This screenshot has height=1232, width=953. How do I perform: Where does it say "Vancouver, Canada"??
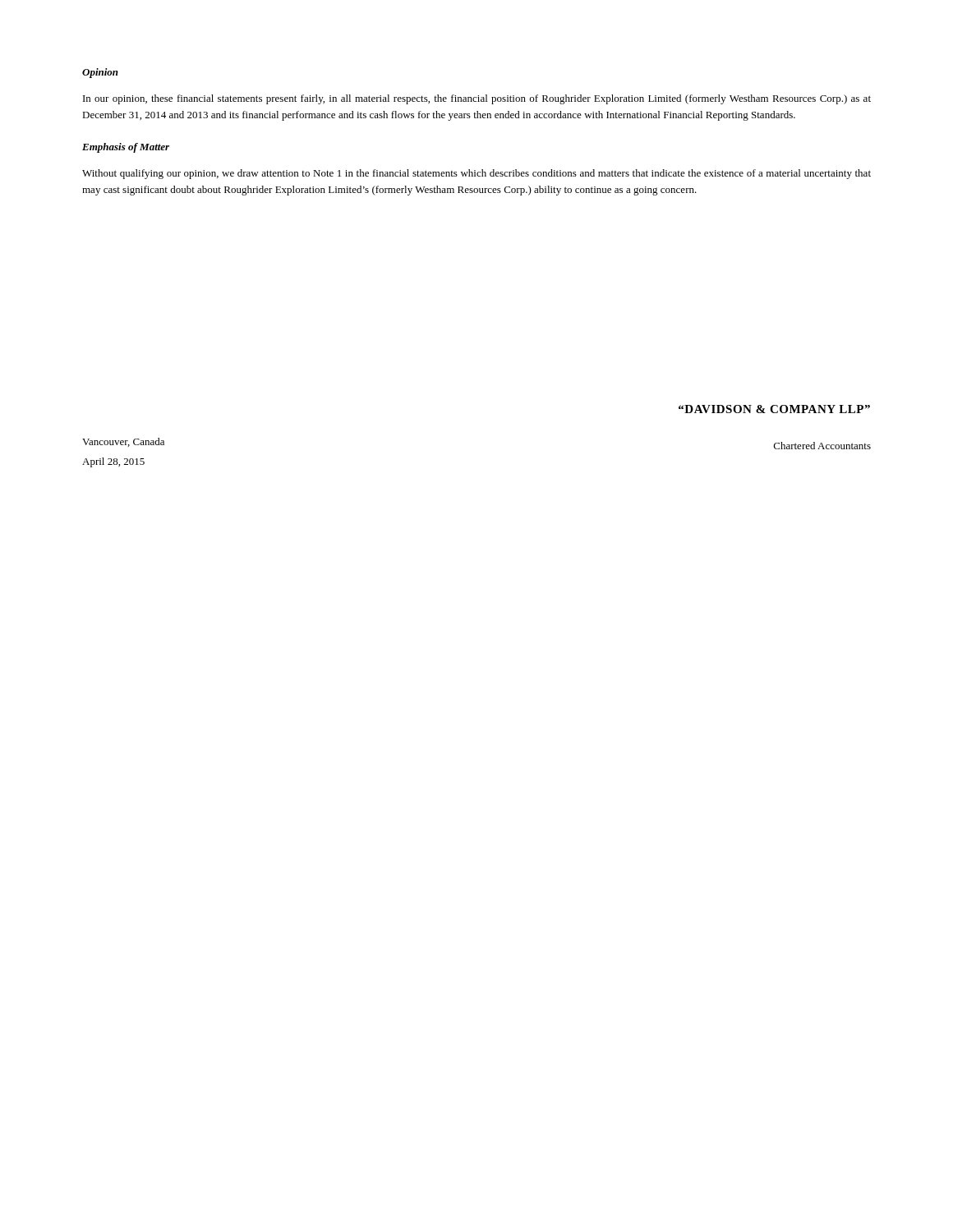point(123,441)
